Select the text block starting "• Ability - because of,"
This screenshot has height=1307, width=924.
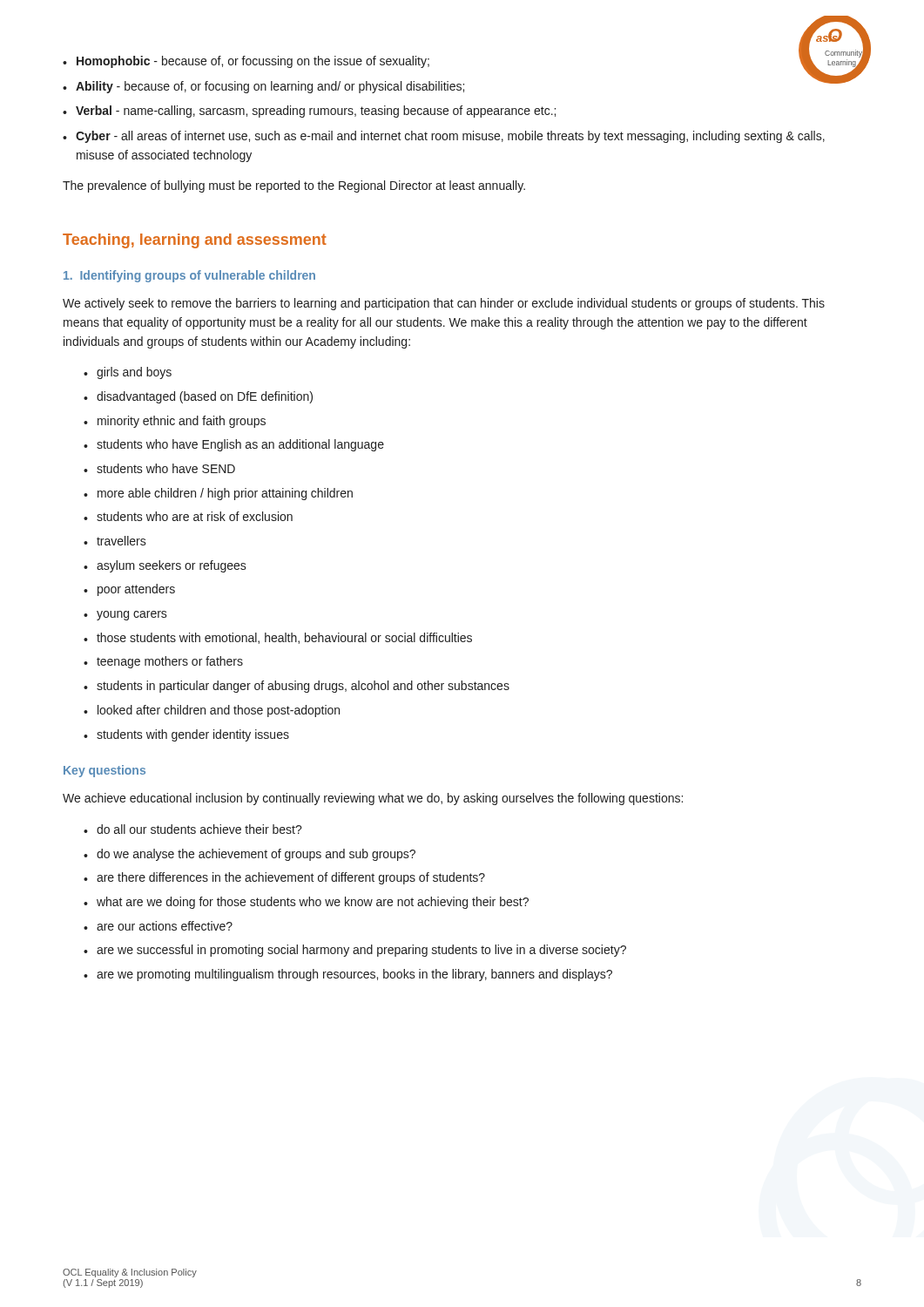264,88
